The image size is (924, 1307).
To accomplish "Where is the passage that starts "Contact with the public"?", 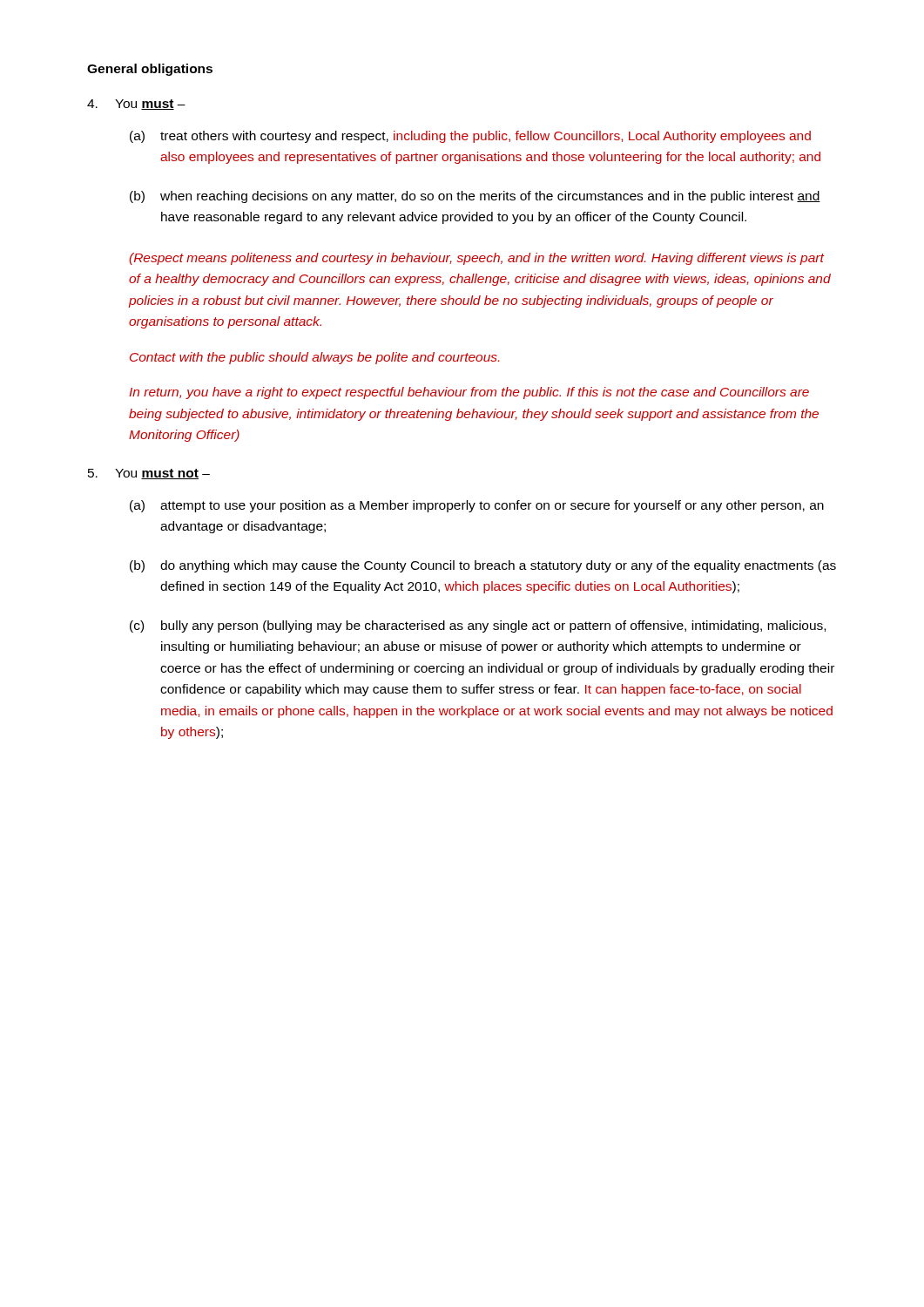I will pos(315,357).
